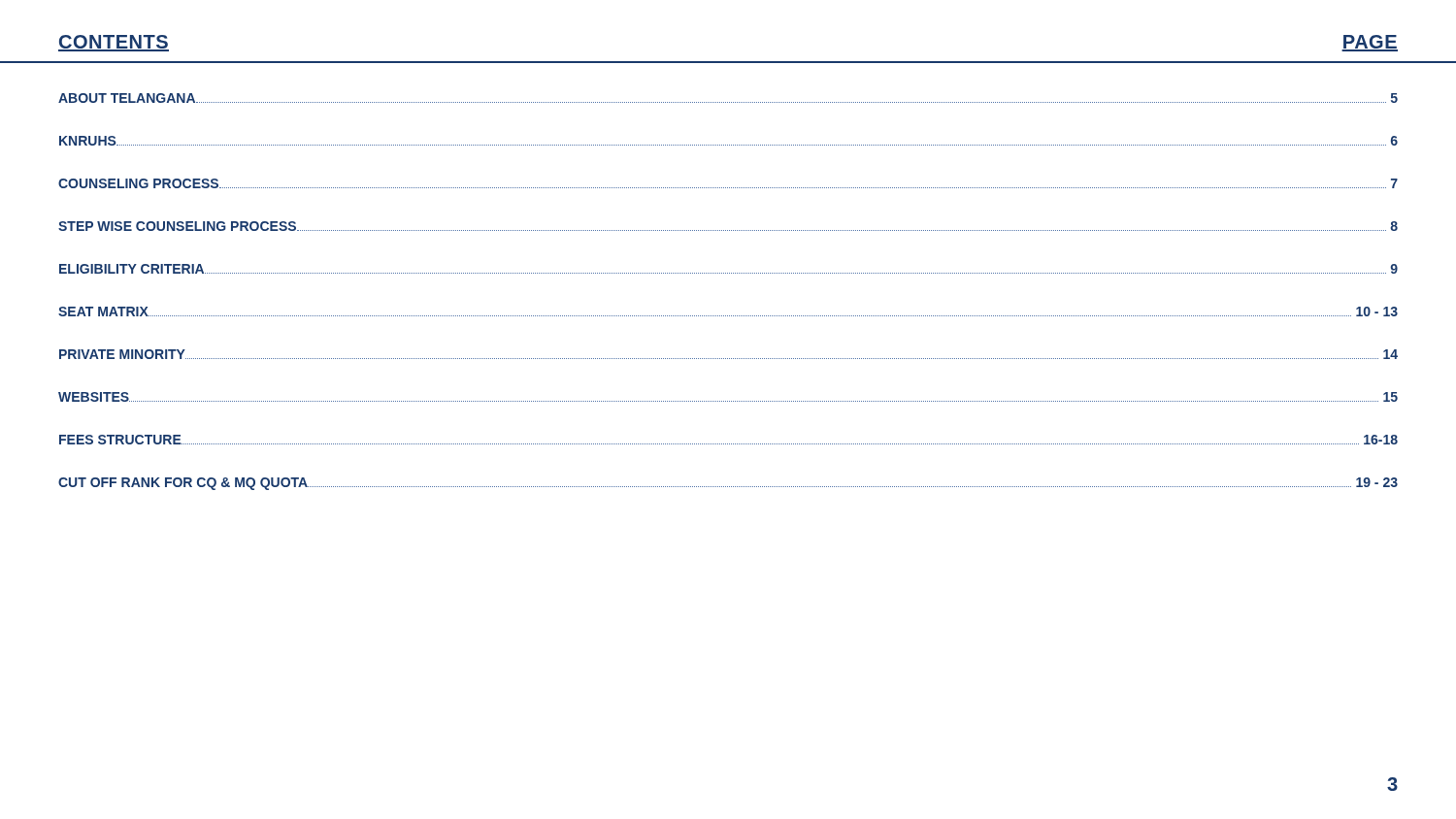The width and height of the screenshot is (1456, 819).
Task: Point to the text starting "FEES STRUCTURE 16-18"
Action: 728,440
